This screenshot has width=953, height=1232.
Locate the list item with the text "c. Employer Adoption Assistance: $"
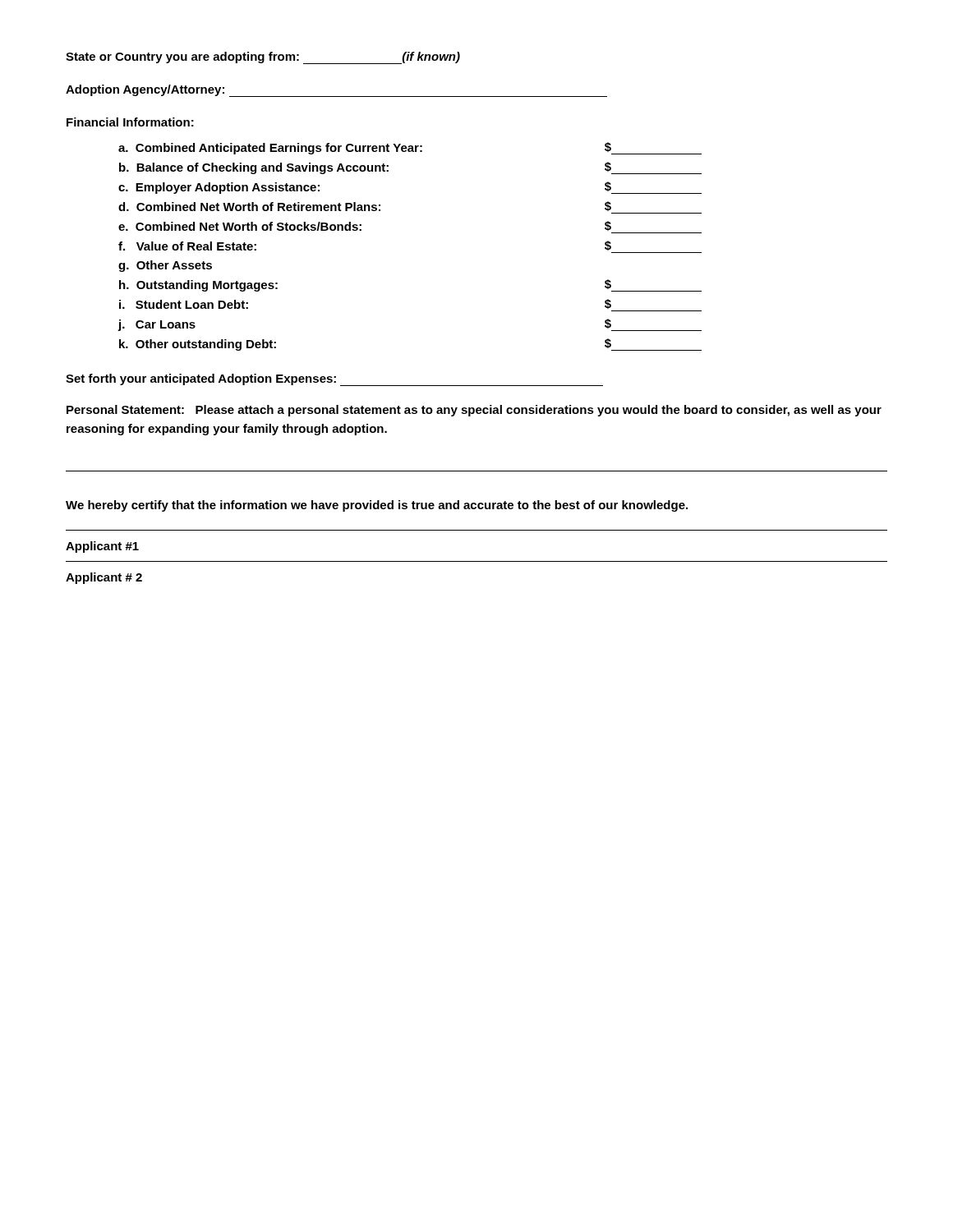point(215,186)
